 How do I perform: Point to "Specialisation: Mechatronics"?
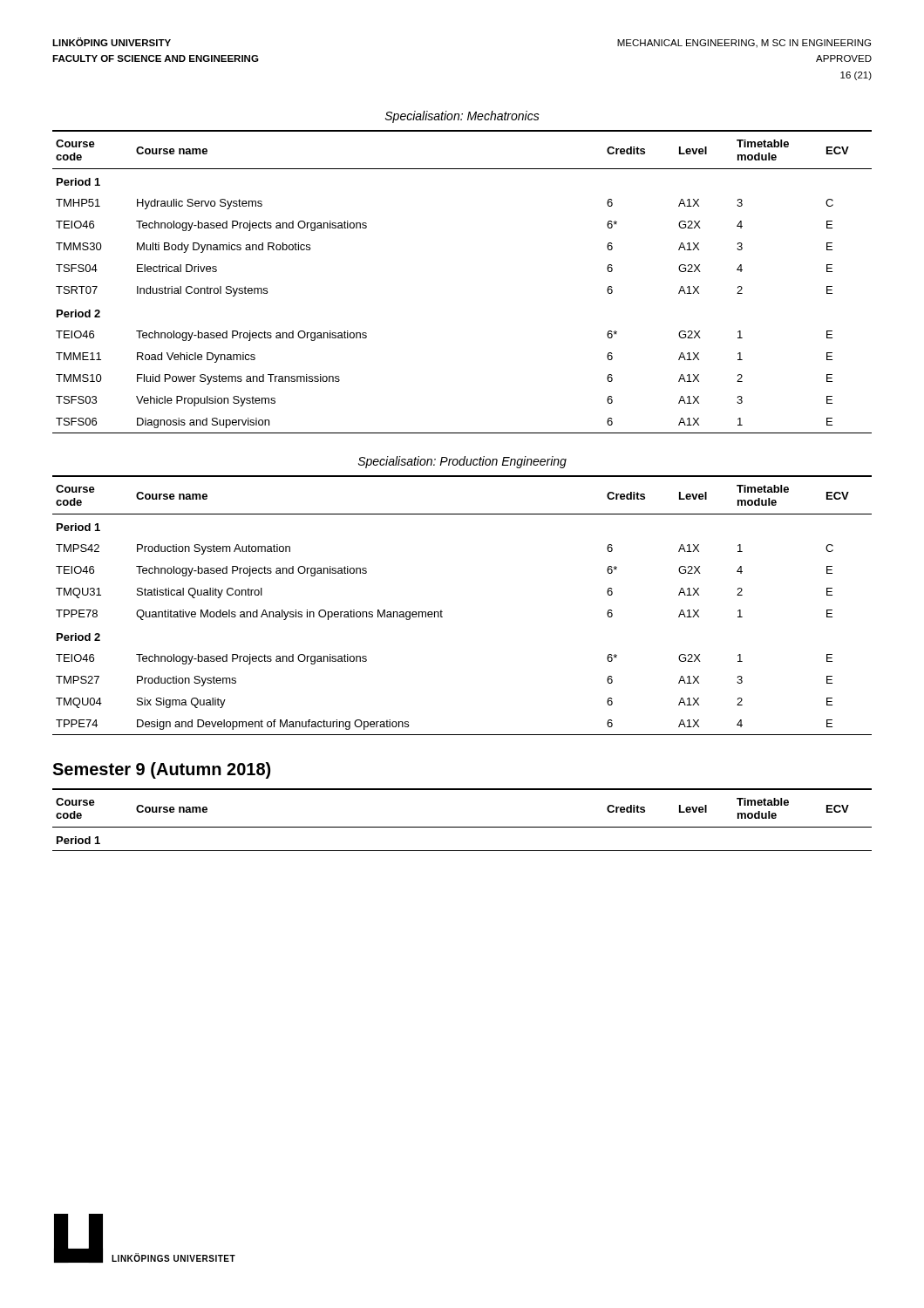[462, 116]
